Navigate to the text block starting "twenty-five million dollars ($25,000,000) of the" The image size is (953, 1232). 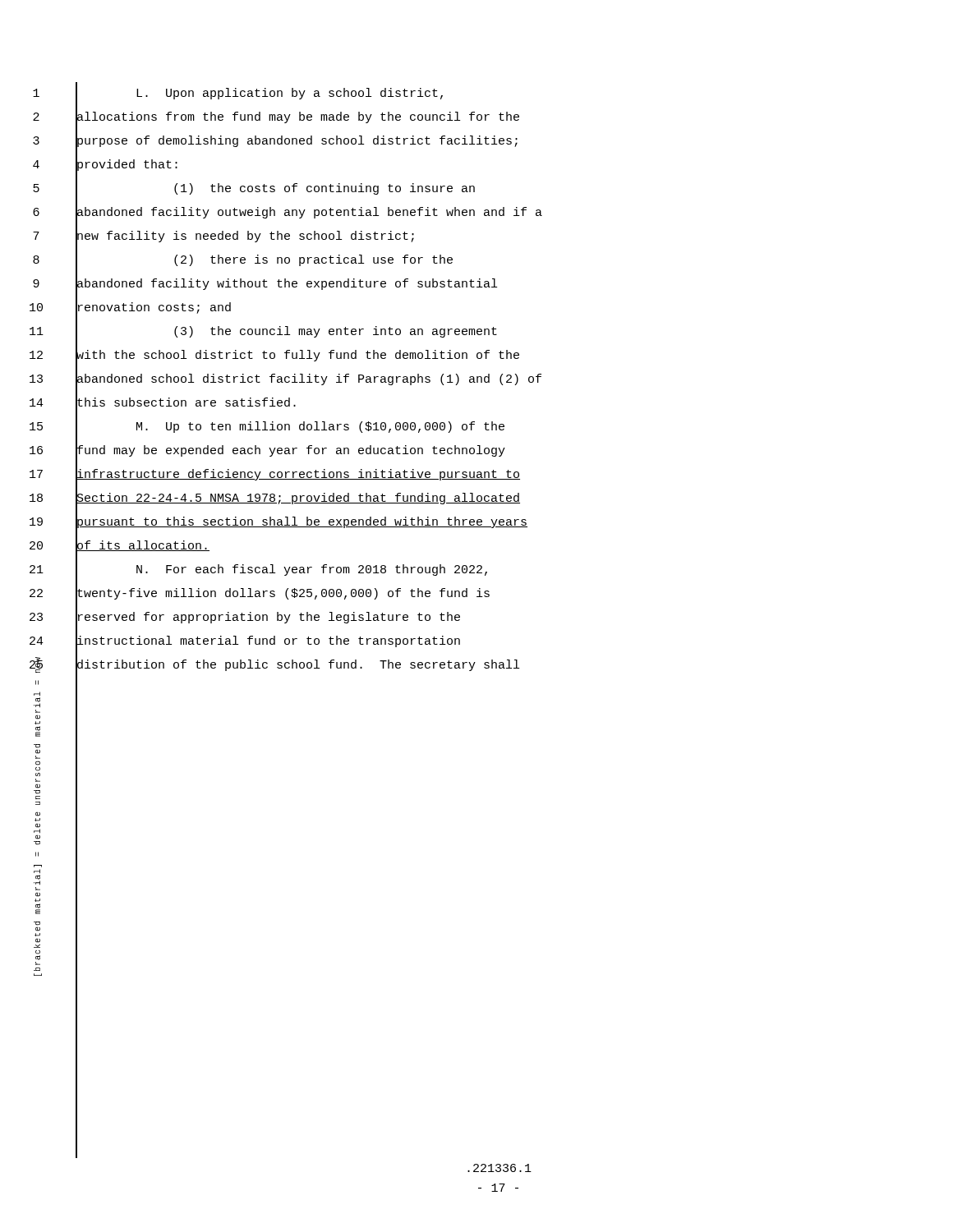pyautogui.click(x=283, y=594)
